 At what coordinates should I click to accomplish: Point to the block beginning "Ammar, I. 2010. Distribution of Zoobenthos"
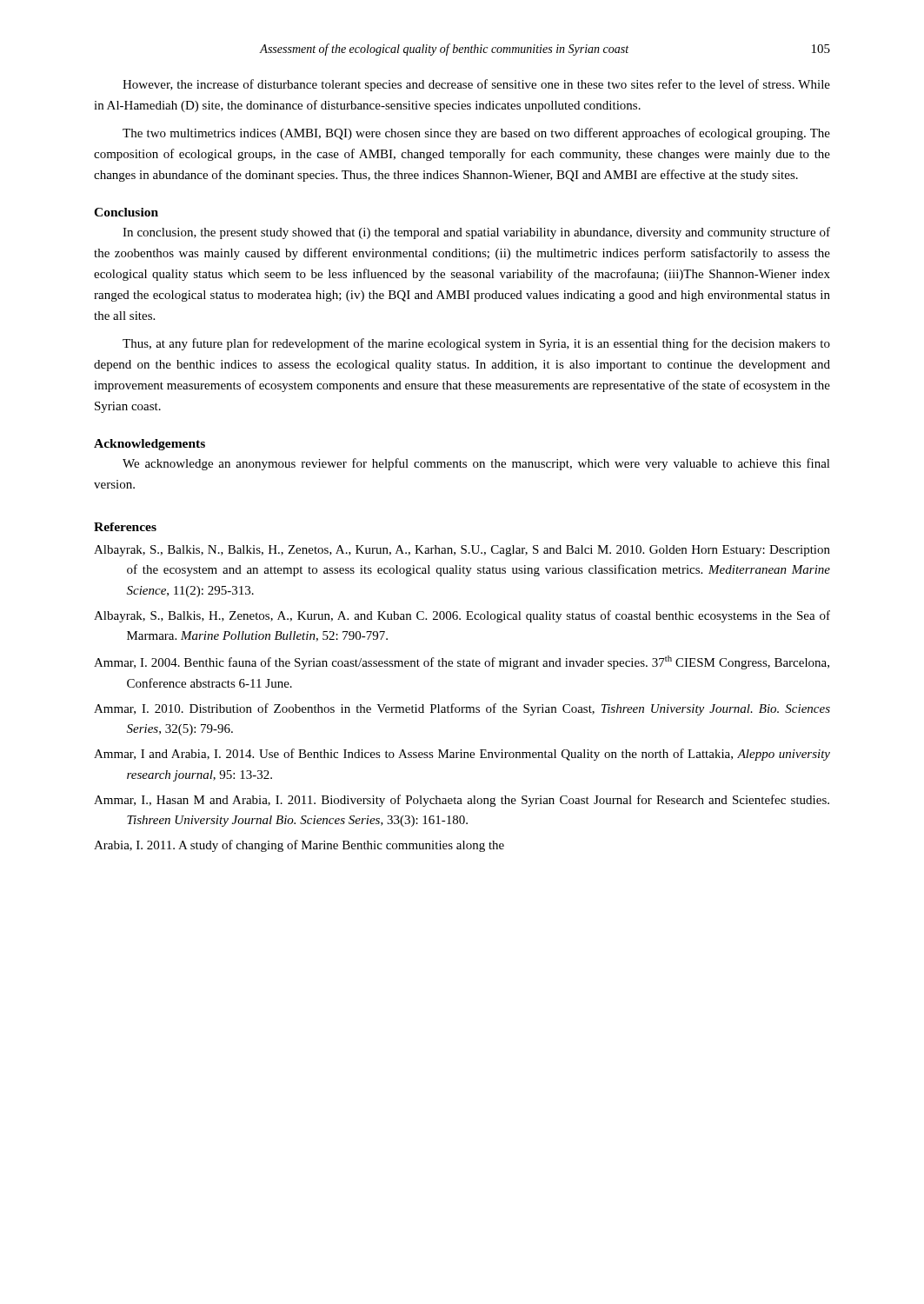[462, 718]
